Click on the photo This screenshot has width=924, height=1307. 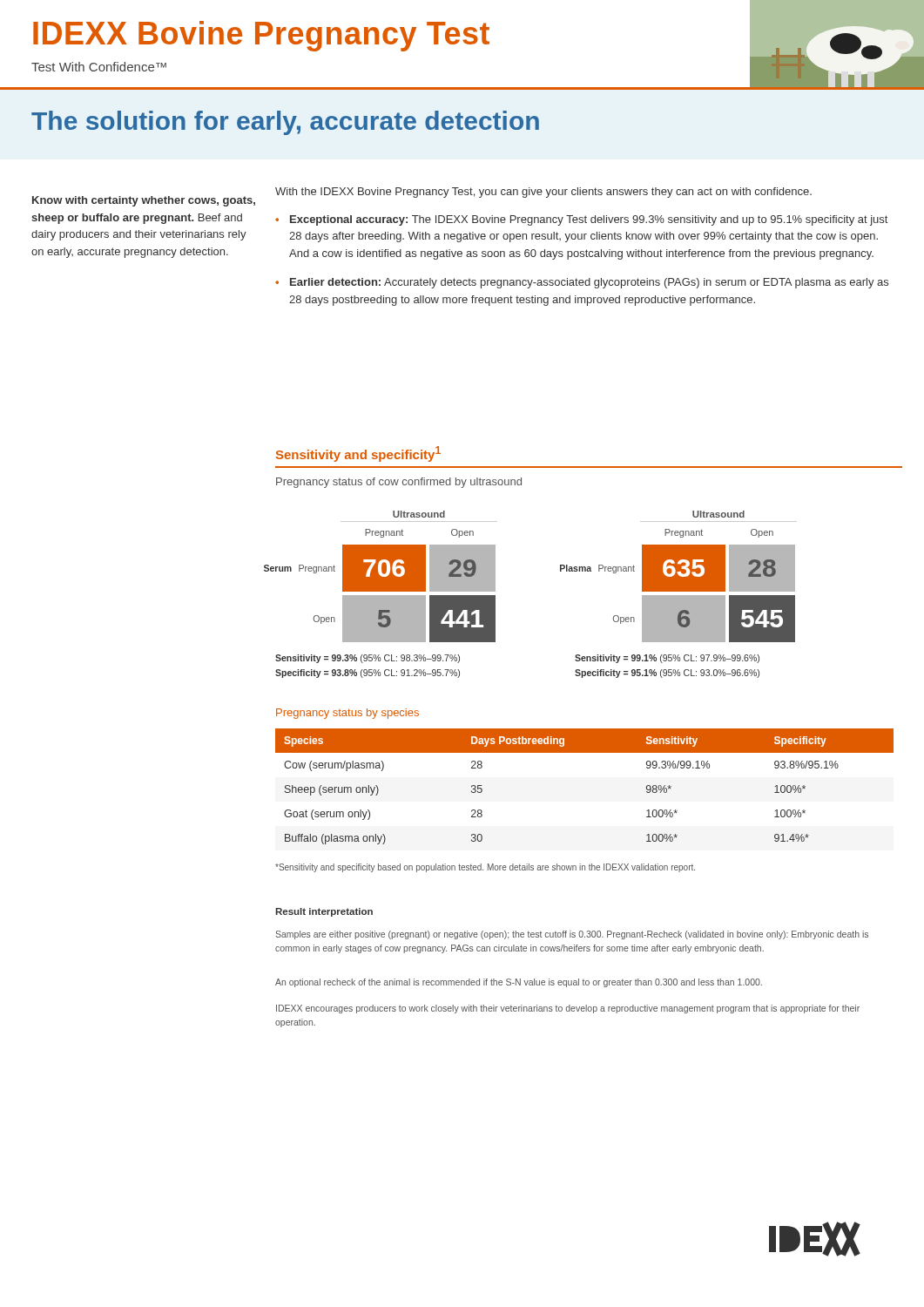pyautogui.click(x=837, y=44)
